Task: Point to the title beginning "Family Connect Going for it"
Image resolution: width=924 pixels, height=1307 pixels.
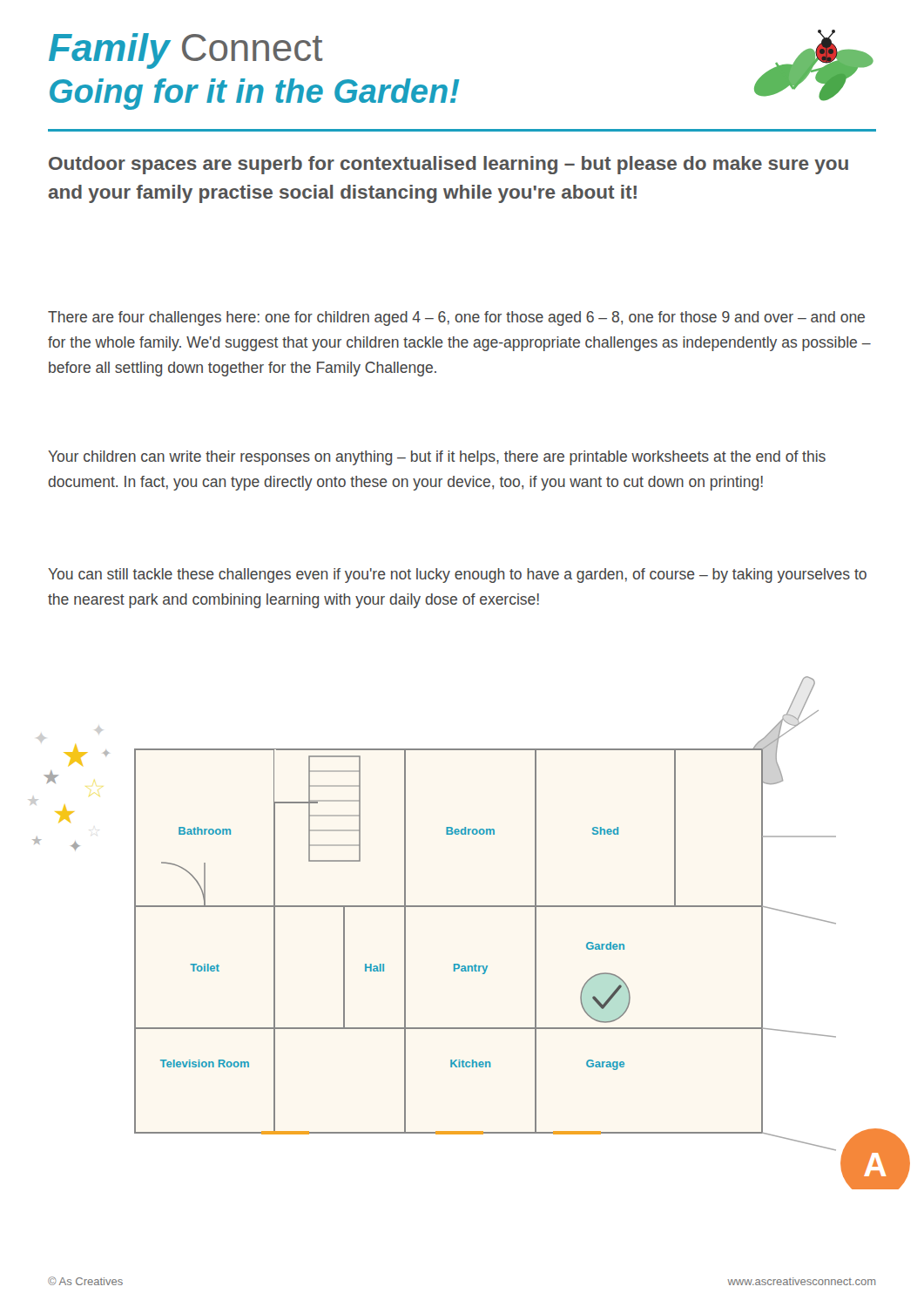Action: pos(395,69)
